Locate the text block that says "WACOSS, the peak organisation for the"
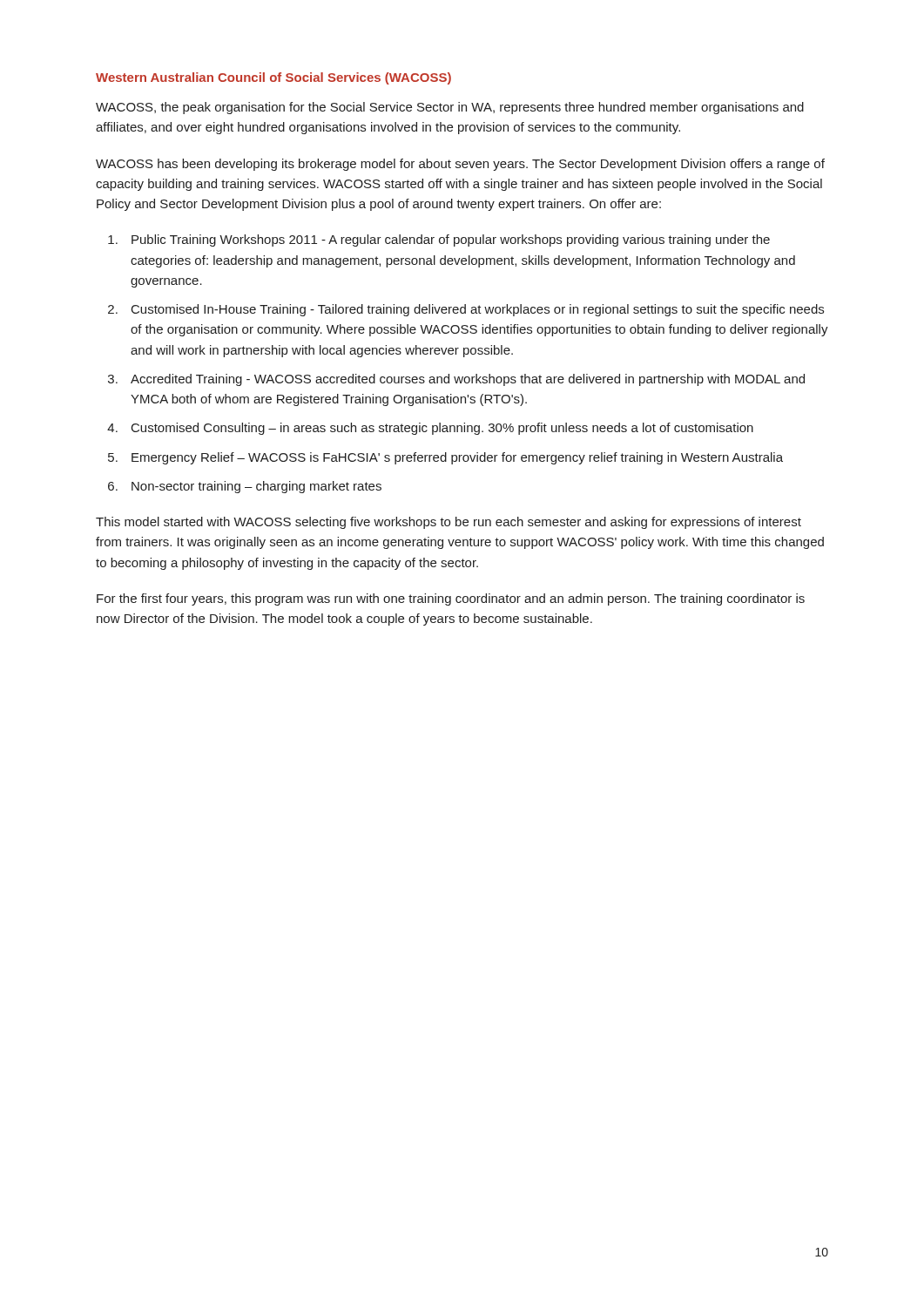Image resolution: width=924 pixels, height=1307 pixels. 450,117
